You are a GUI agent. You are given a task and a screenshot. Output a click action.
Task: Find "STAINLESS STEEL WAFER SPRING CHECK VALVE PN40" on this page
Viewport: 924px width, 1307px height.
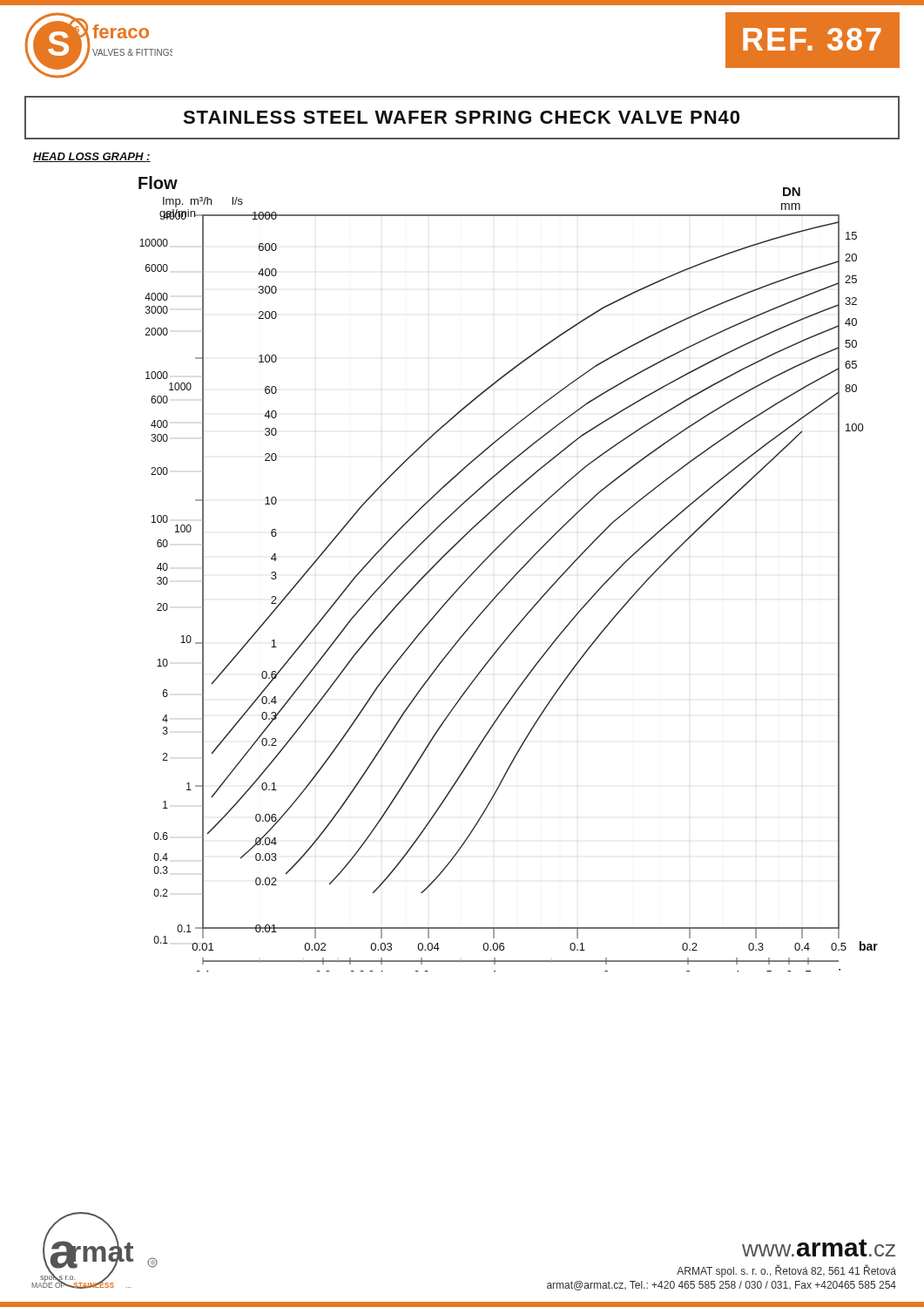tap(462, 117)
